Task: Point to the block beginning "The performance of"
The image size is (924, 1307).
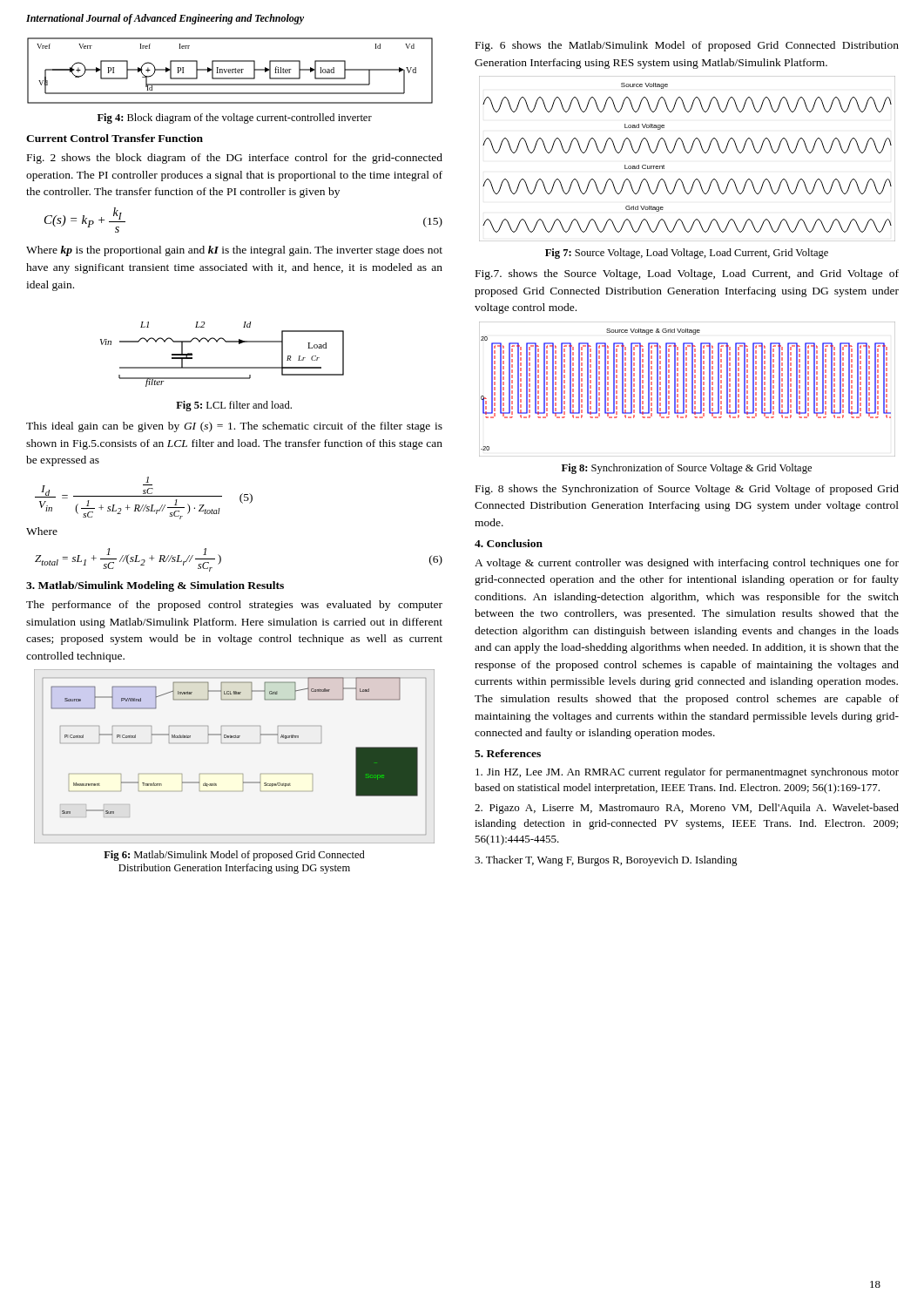Action: pyautogui.click(x=234, y=630)
